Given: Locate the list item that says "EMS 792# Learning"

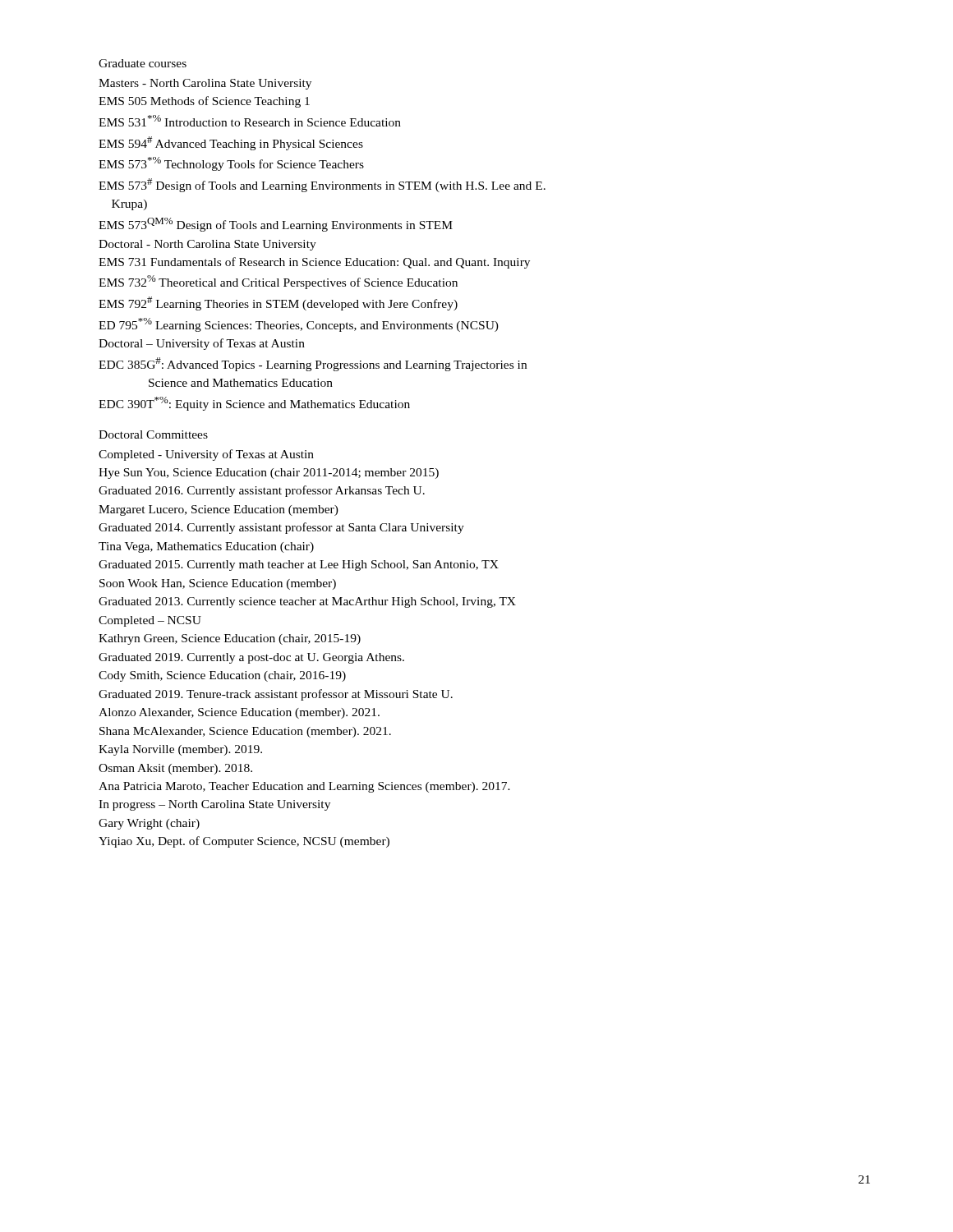Looking at the screenshot, I should [278, 302].
